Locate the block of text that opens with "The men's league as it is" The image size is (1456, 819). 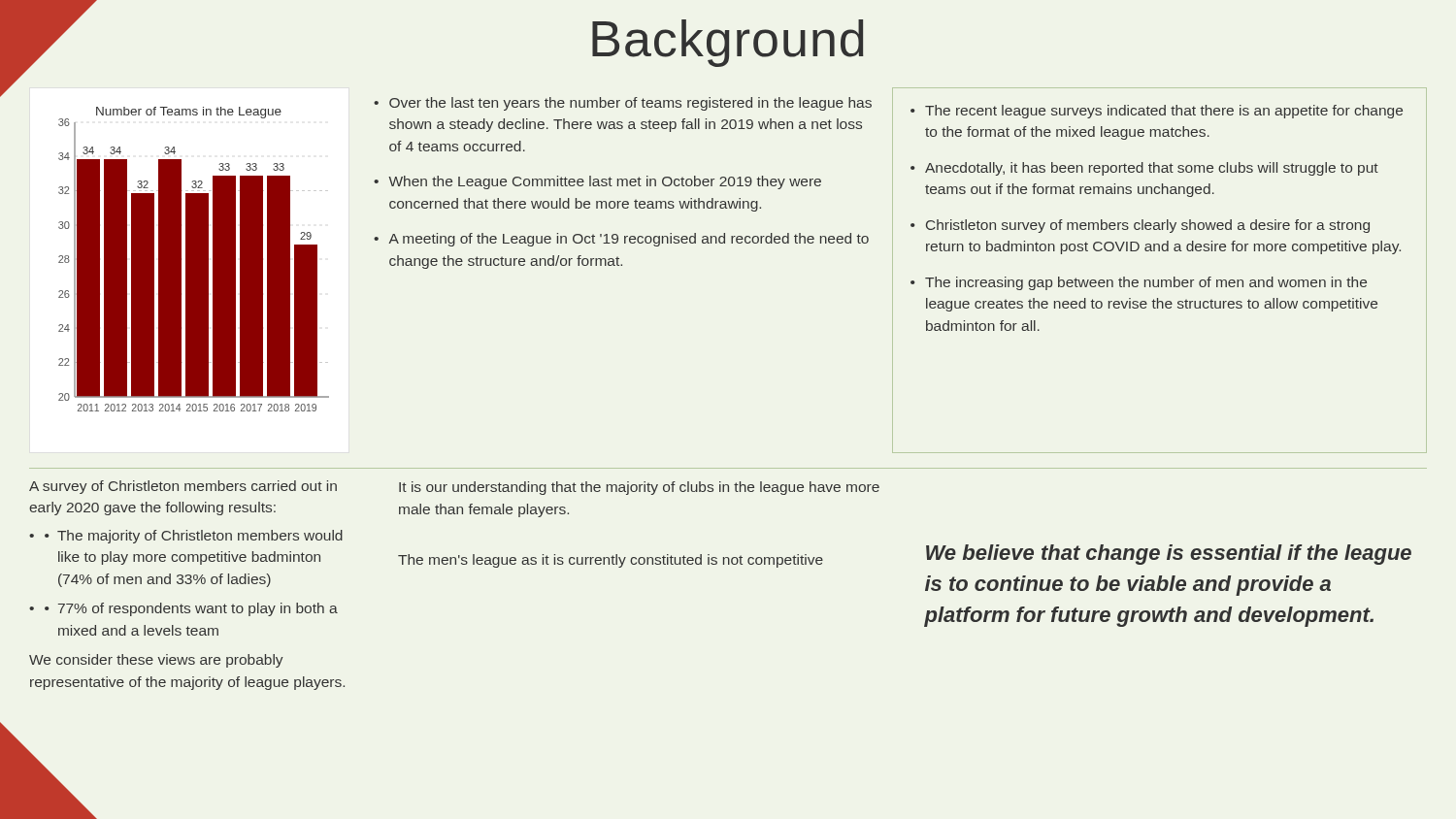click(611, 559)
